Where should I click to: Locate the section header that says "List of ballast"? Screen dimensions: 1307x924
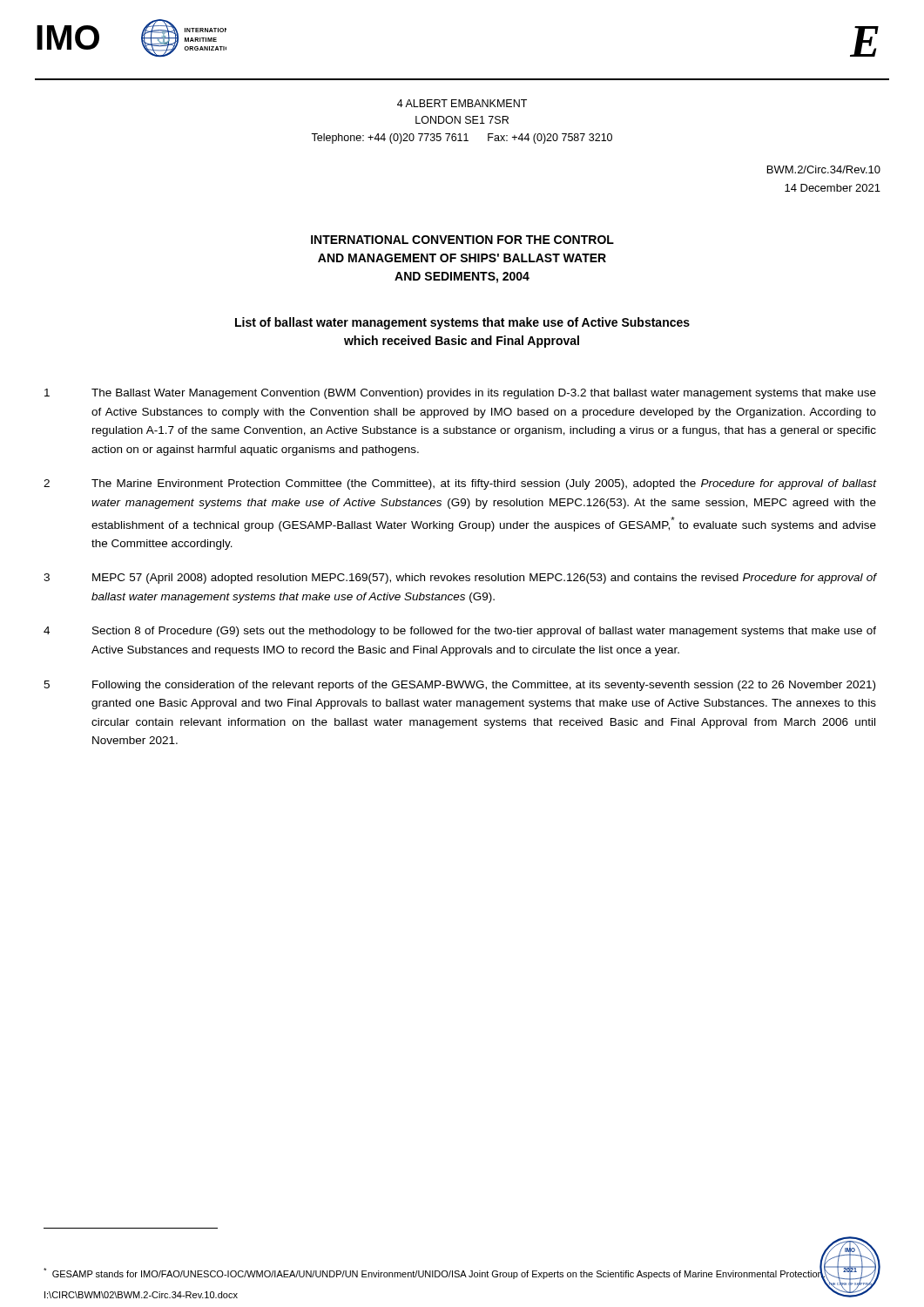click(462, 332)
